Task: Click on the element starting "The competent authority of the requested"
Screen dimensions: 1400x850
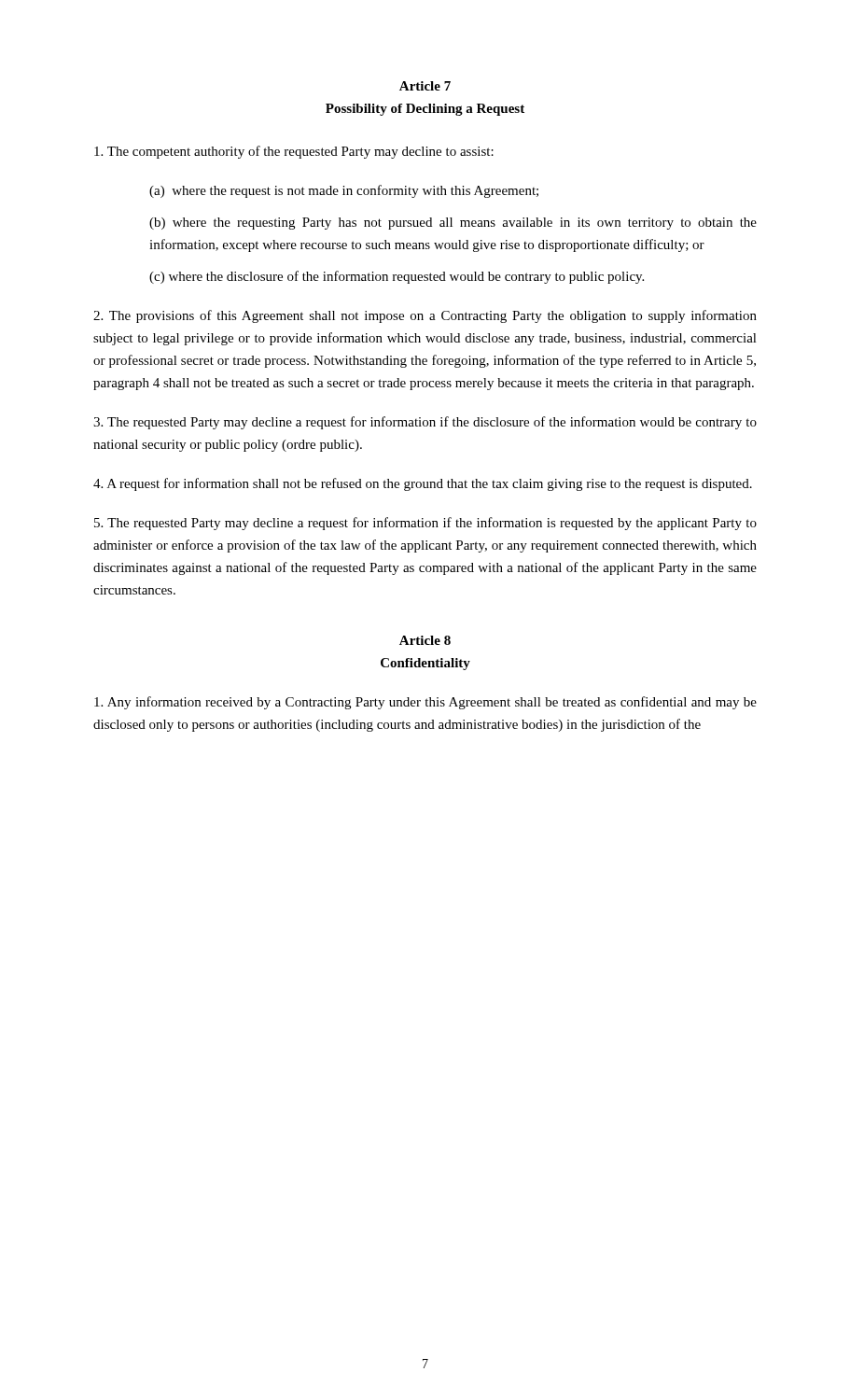Action: pyautogui.click(x=294, y=151)
